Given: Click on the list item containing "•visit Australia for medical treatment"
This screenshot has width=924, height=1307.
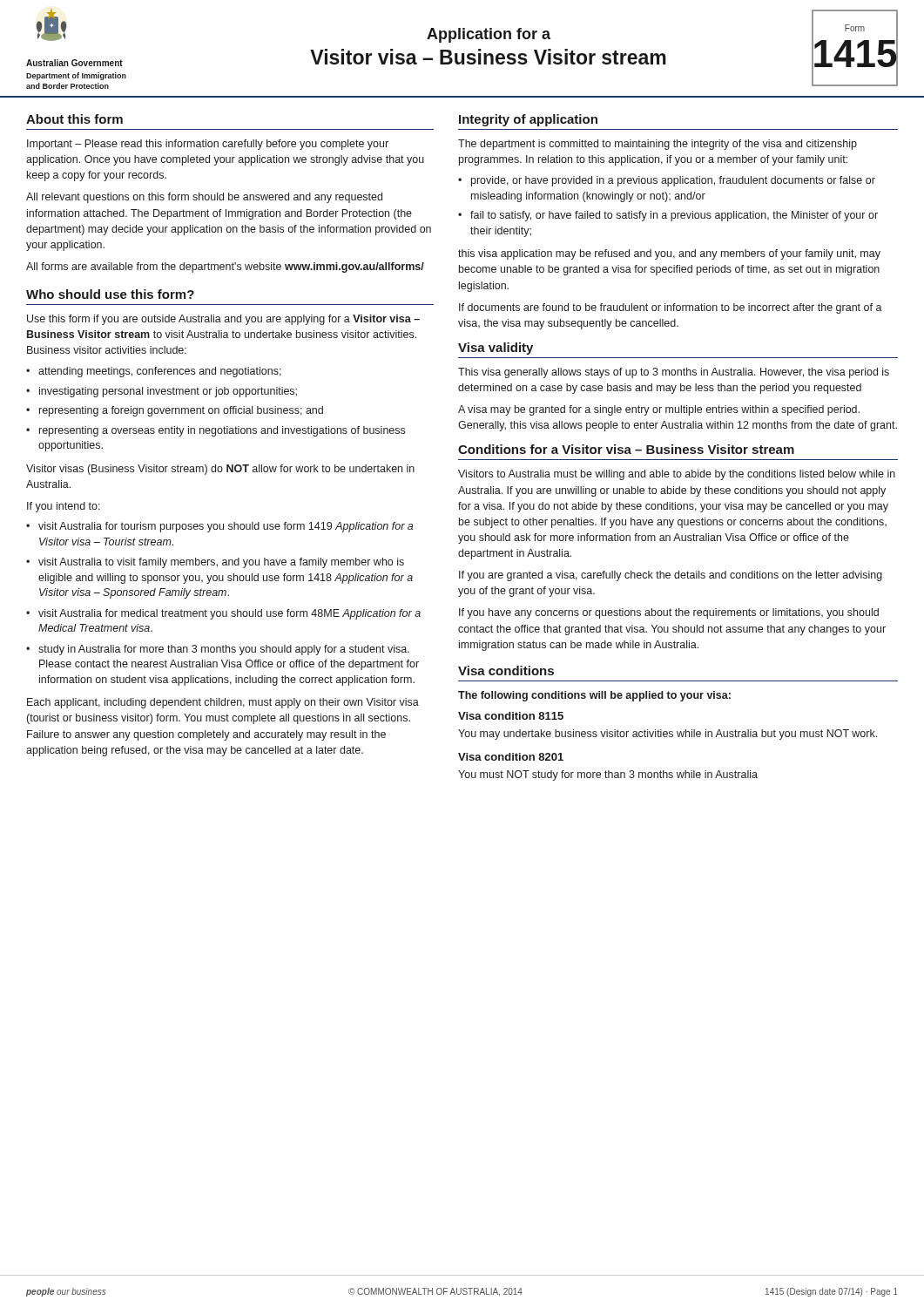Looking at the screenshot, I should (x=223, y=620).
